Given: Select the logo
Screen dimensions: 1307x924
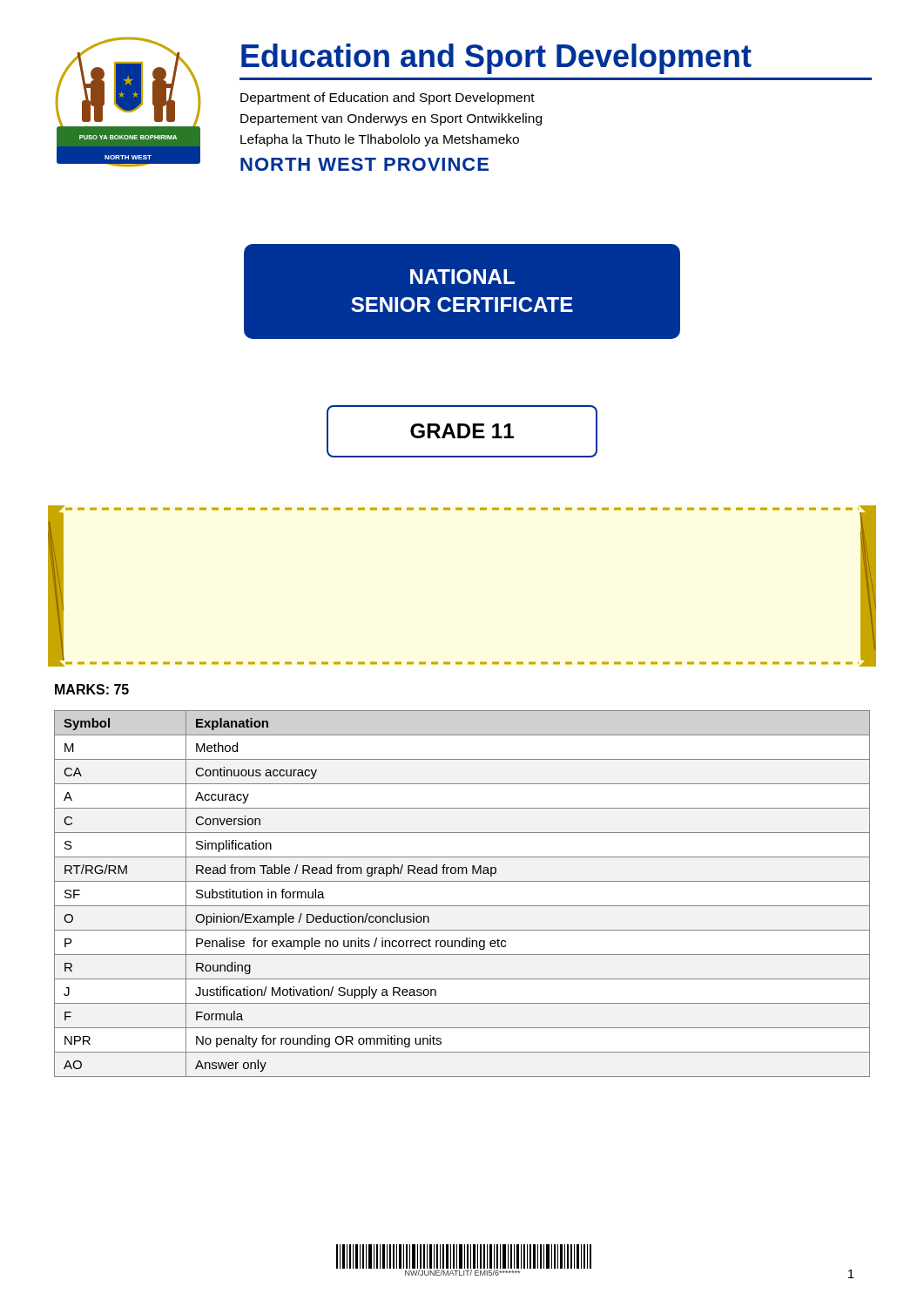Looking at the screenshot, I should point(133,104).
